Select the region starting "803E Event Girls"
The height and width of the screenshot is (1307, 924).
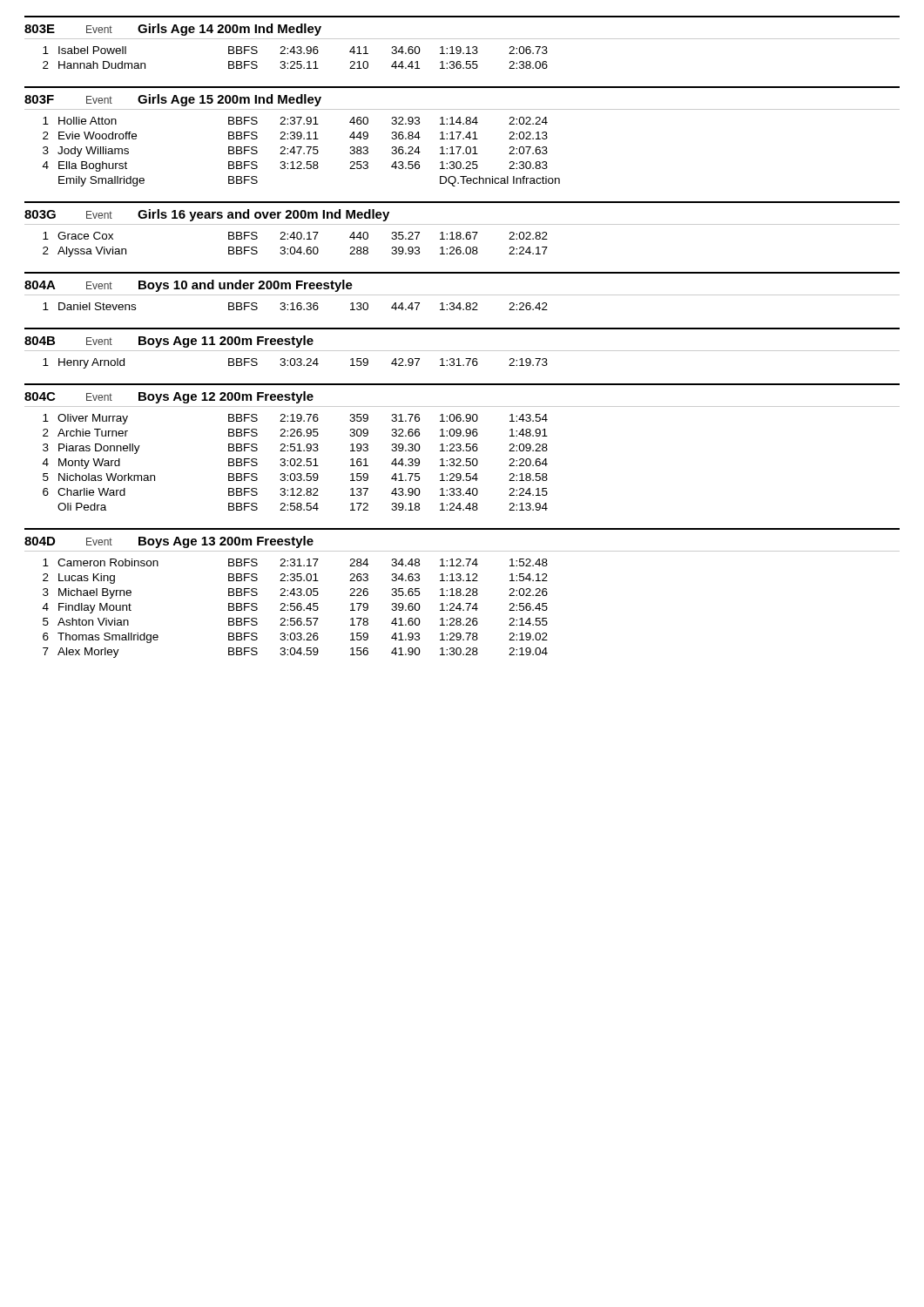click(x=173, y=28)
